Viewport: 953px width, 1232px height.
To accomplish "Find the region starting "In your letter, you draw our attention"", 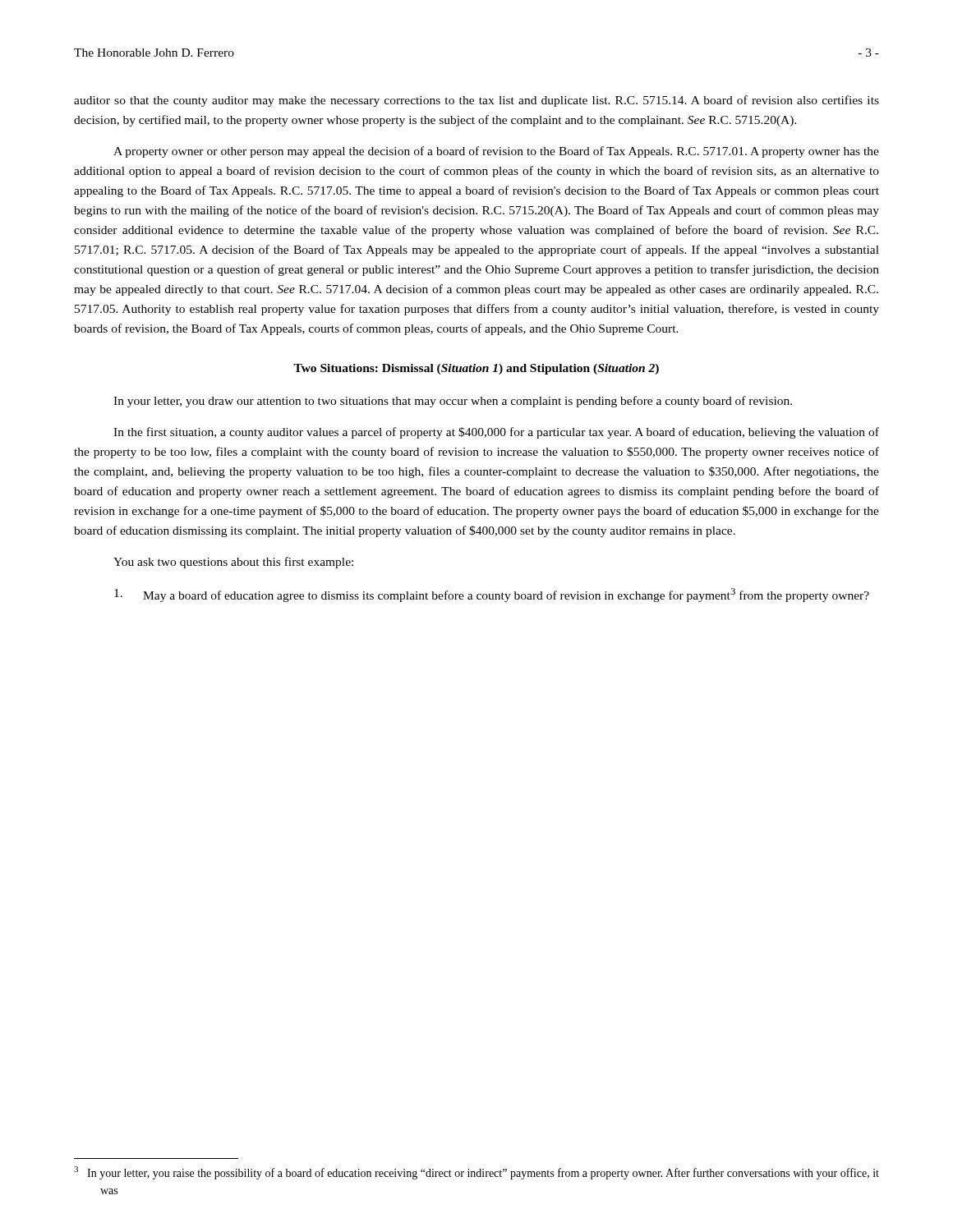I will point(453,401).
